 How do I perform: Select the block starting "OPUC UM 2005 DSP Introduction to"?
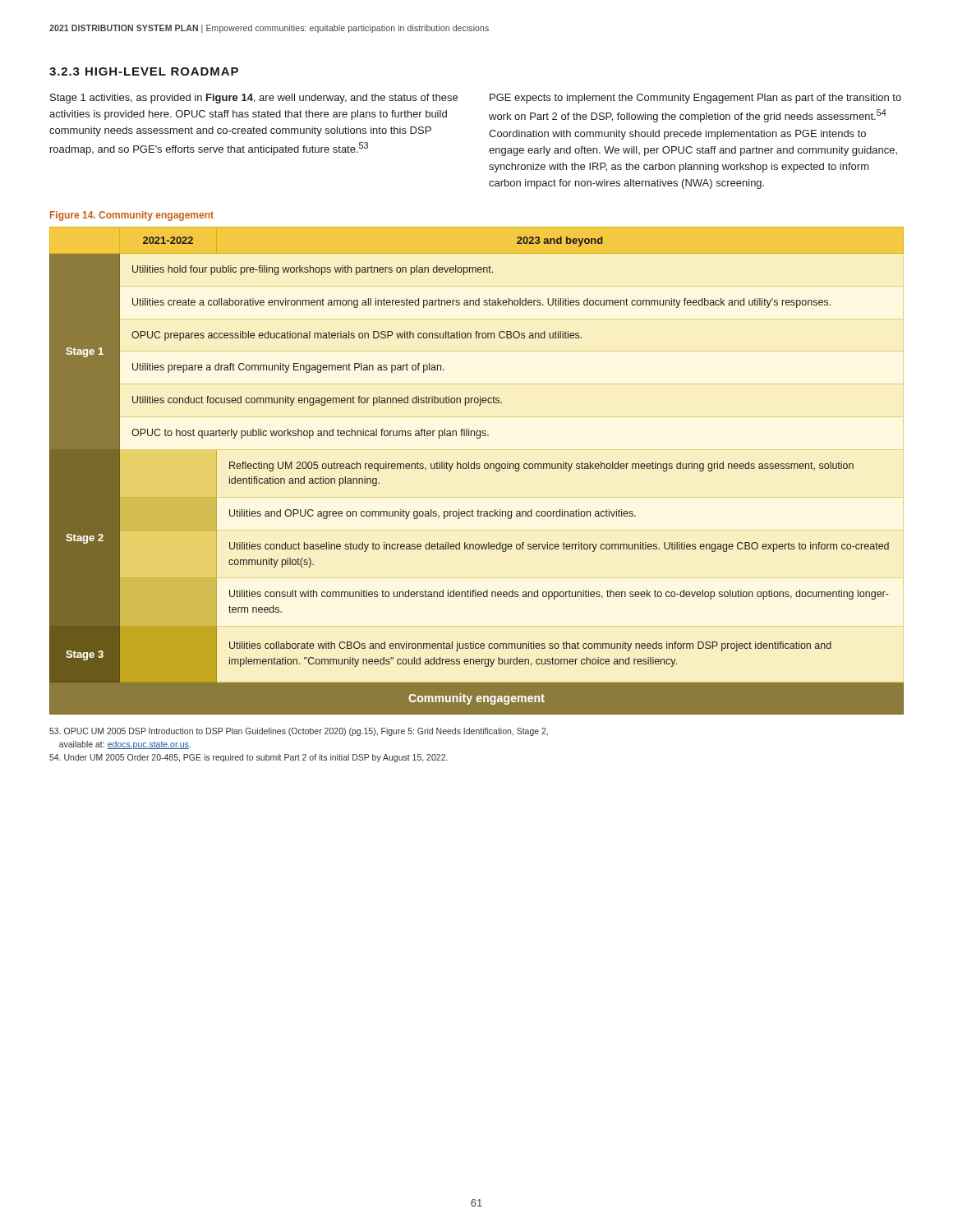coord(299,737)
